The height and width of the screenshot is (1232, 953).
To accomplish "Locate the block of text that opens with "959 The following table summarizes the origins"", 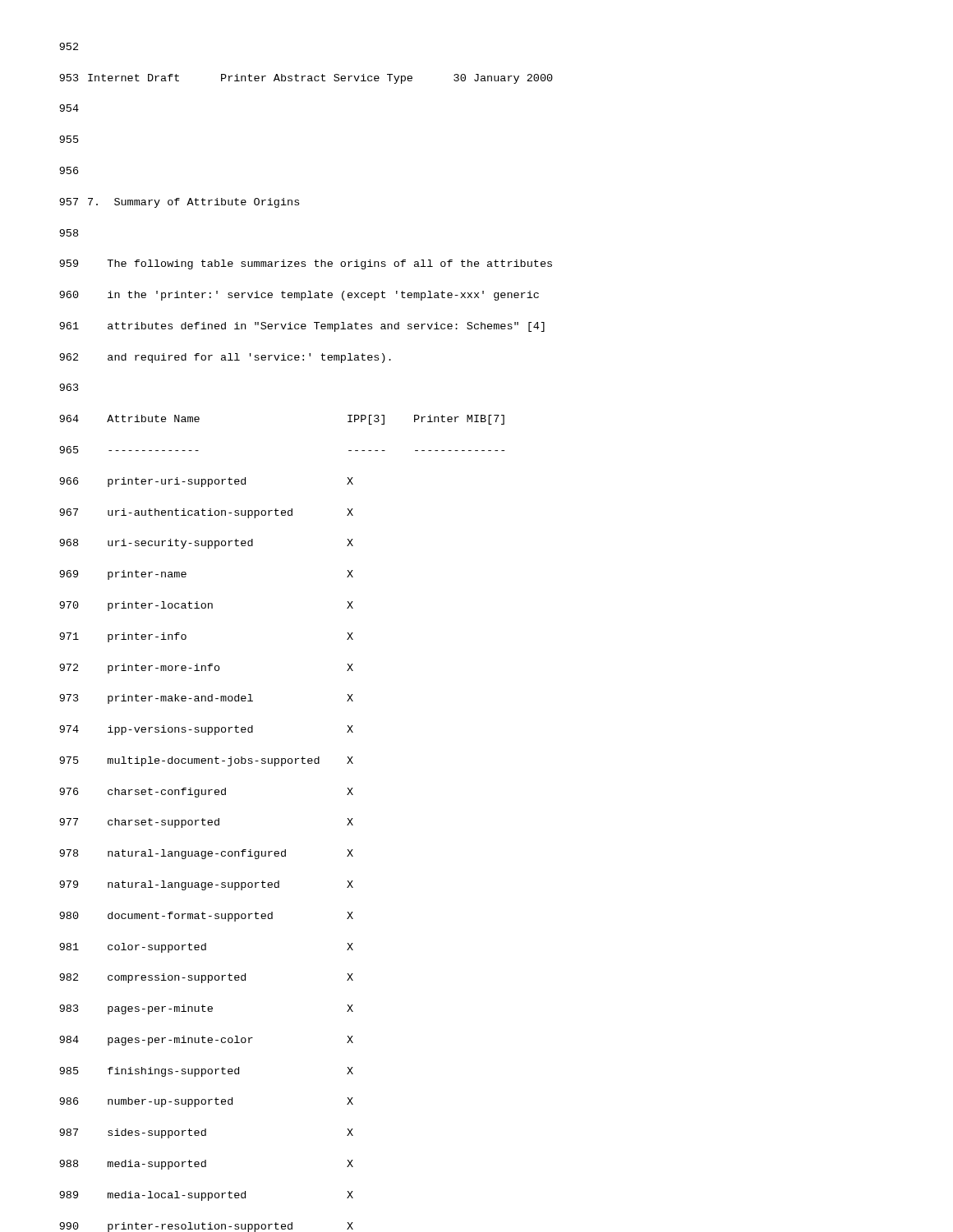I will (x=476, y=327).
